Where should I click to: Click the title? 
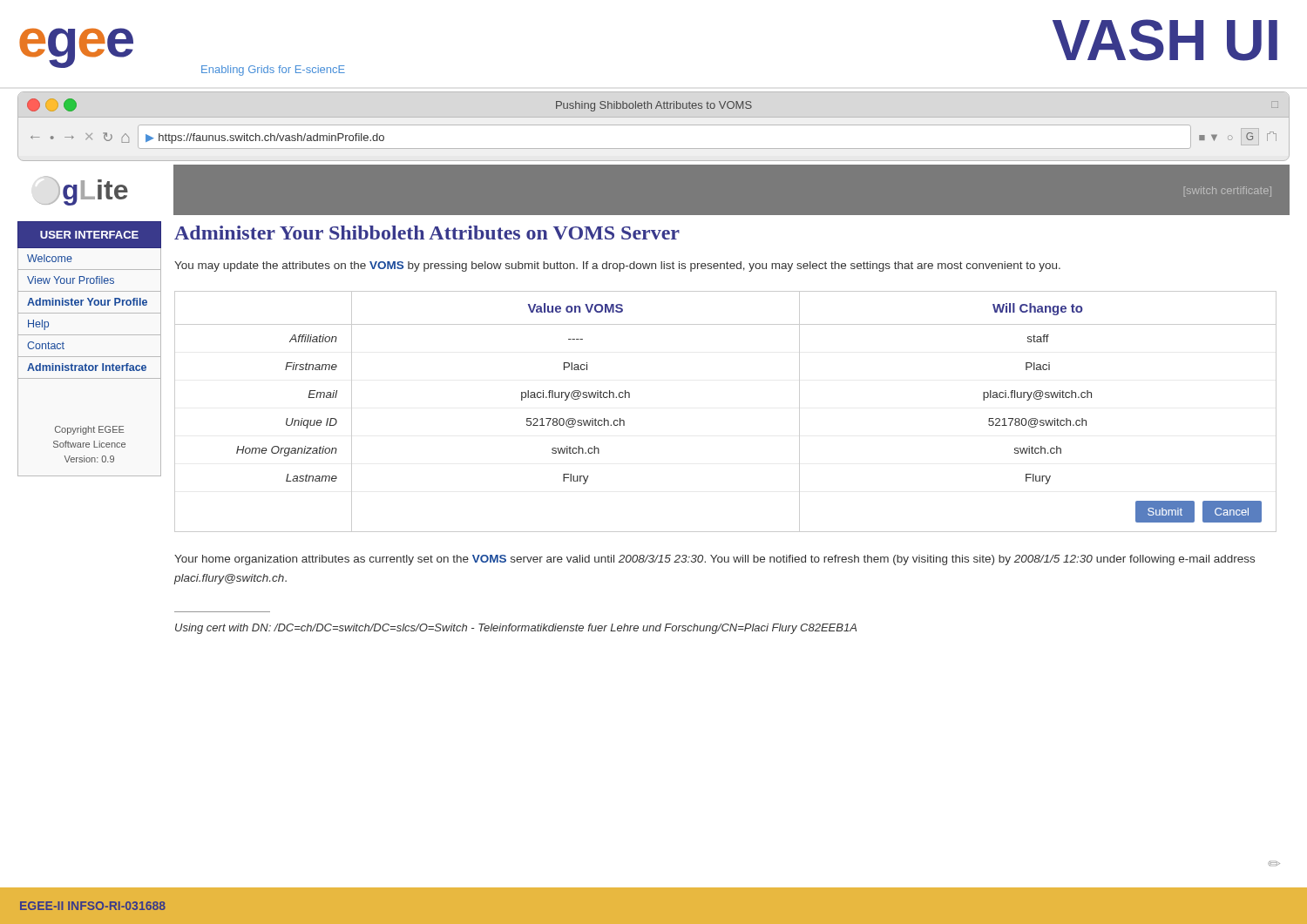[x=427, y=233]
